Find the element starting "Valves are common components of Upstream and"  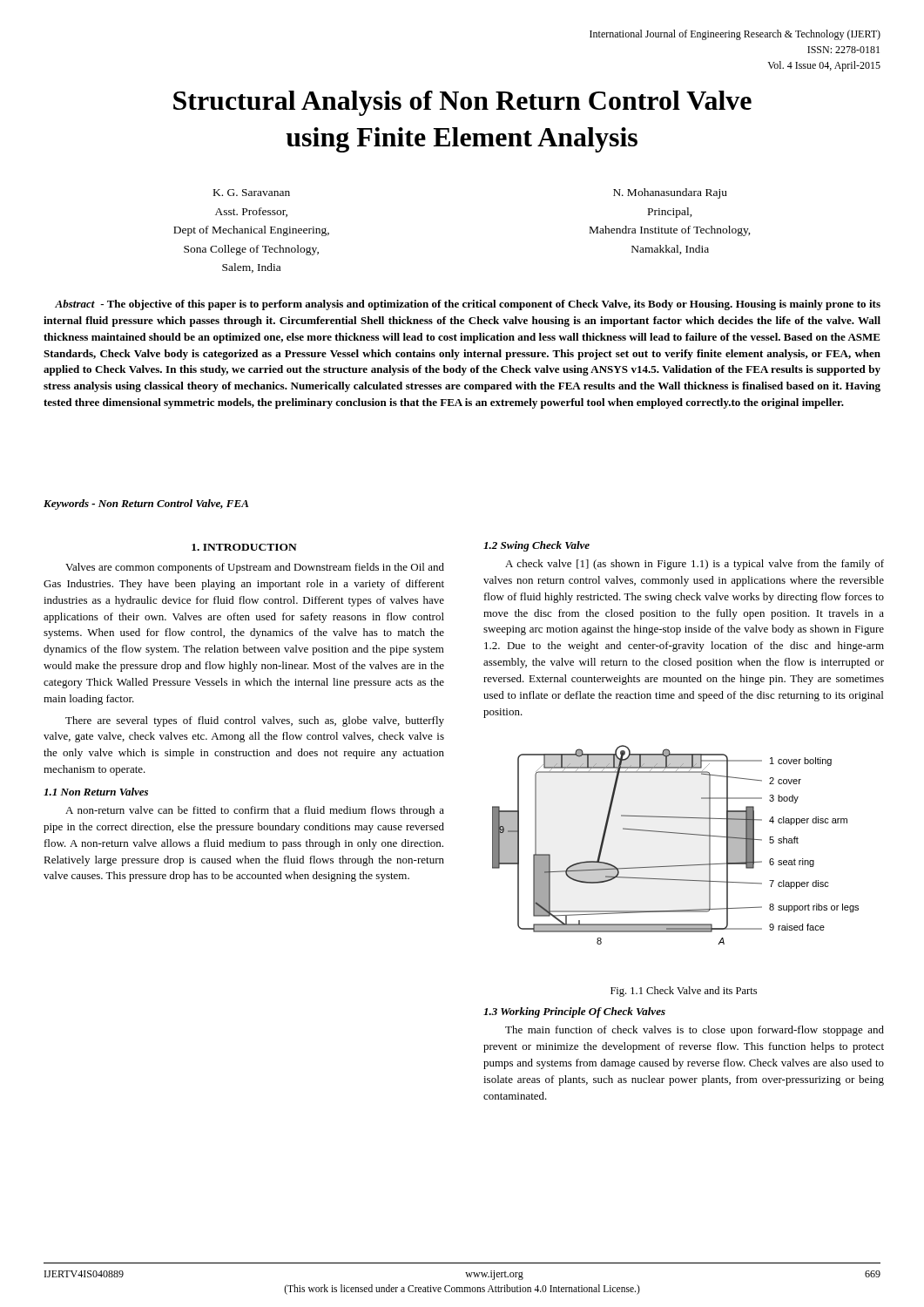244,669
